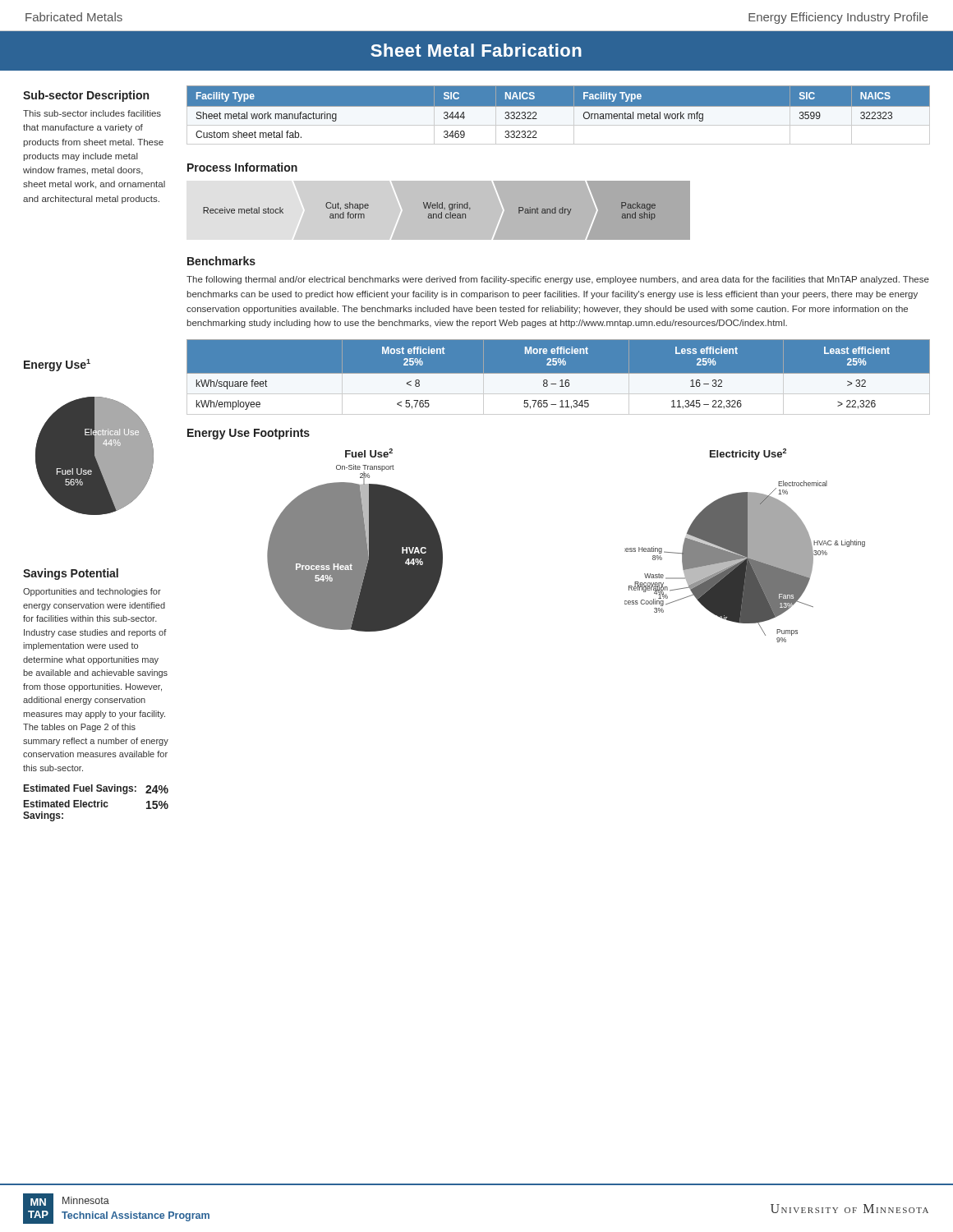The width and height of the screenshot is (953, 1232).
Task: Locate the block of text that opens with "The following thermal and/or electrical"
Action: pyautogui.click(x=558, y=301)
